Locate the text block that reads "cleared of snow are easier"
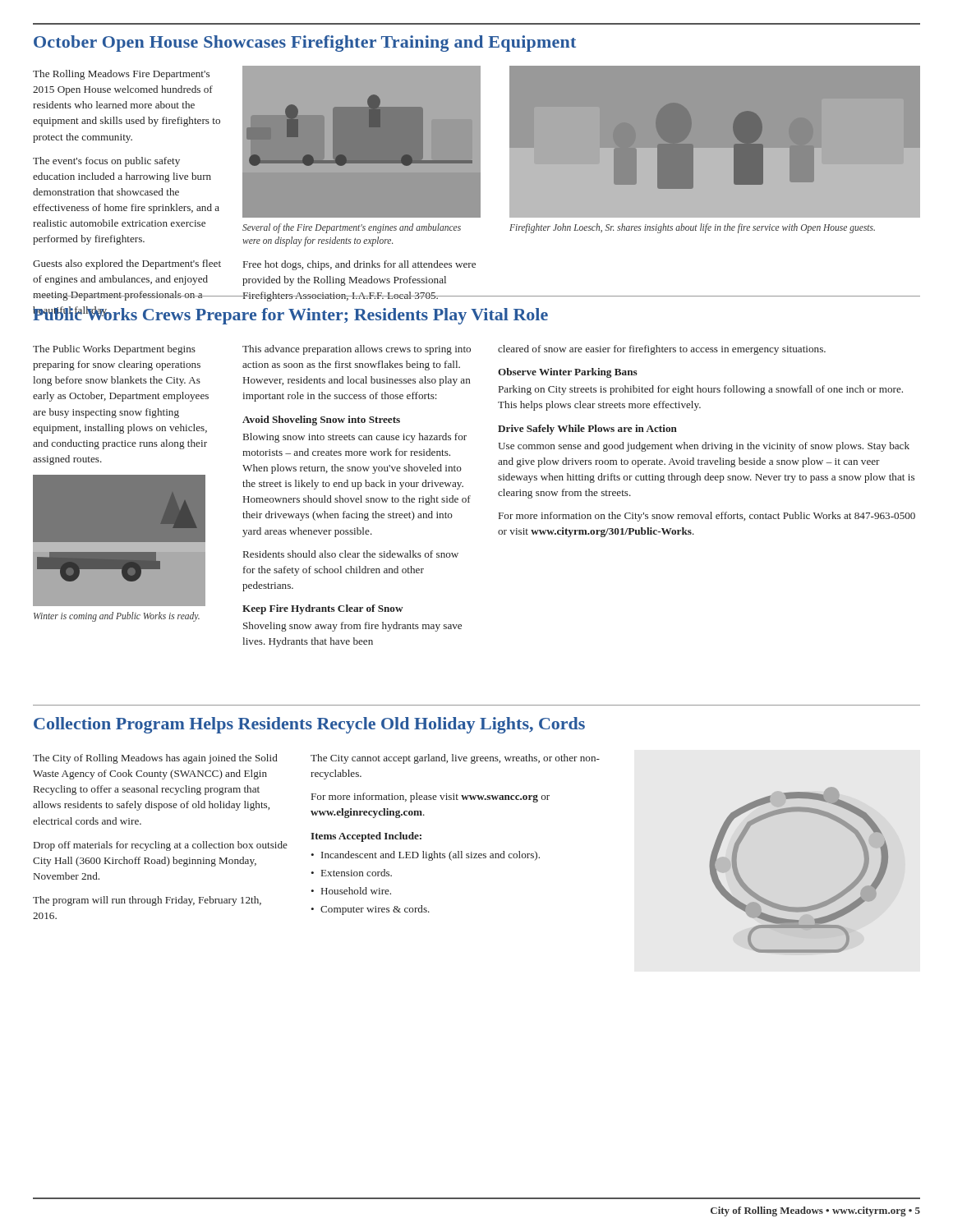The image size is (953, 1232). tap(709, 440)
